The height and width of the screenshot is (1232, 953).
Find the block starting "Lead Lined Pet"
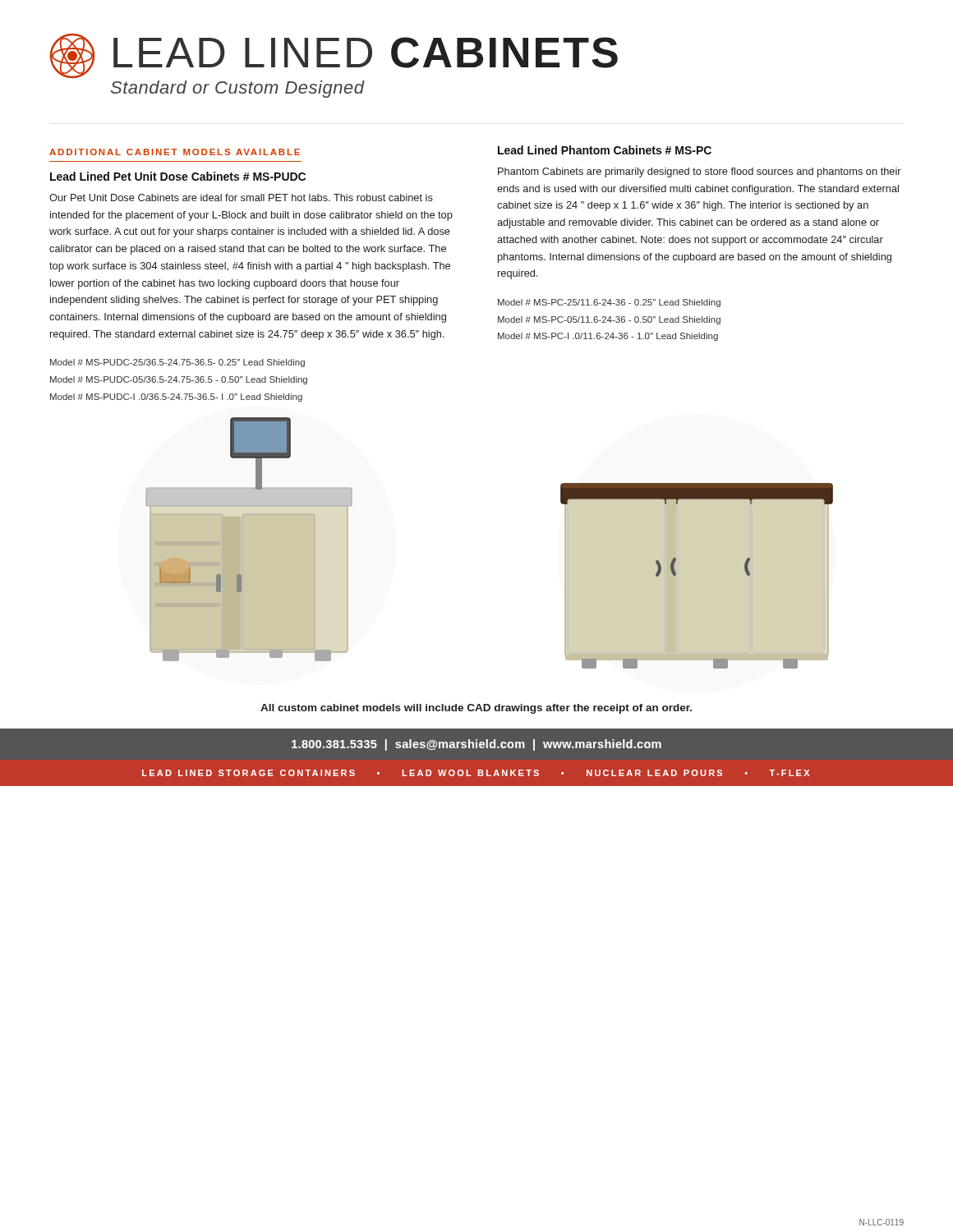pyautogui.click(x=253, y=256)
